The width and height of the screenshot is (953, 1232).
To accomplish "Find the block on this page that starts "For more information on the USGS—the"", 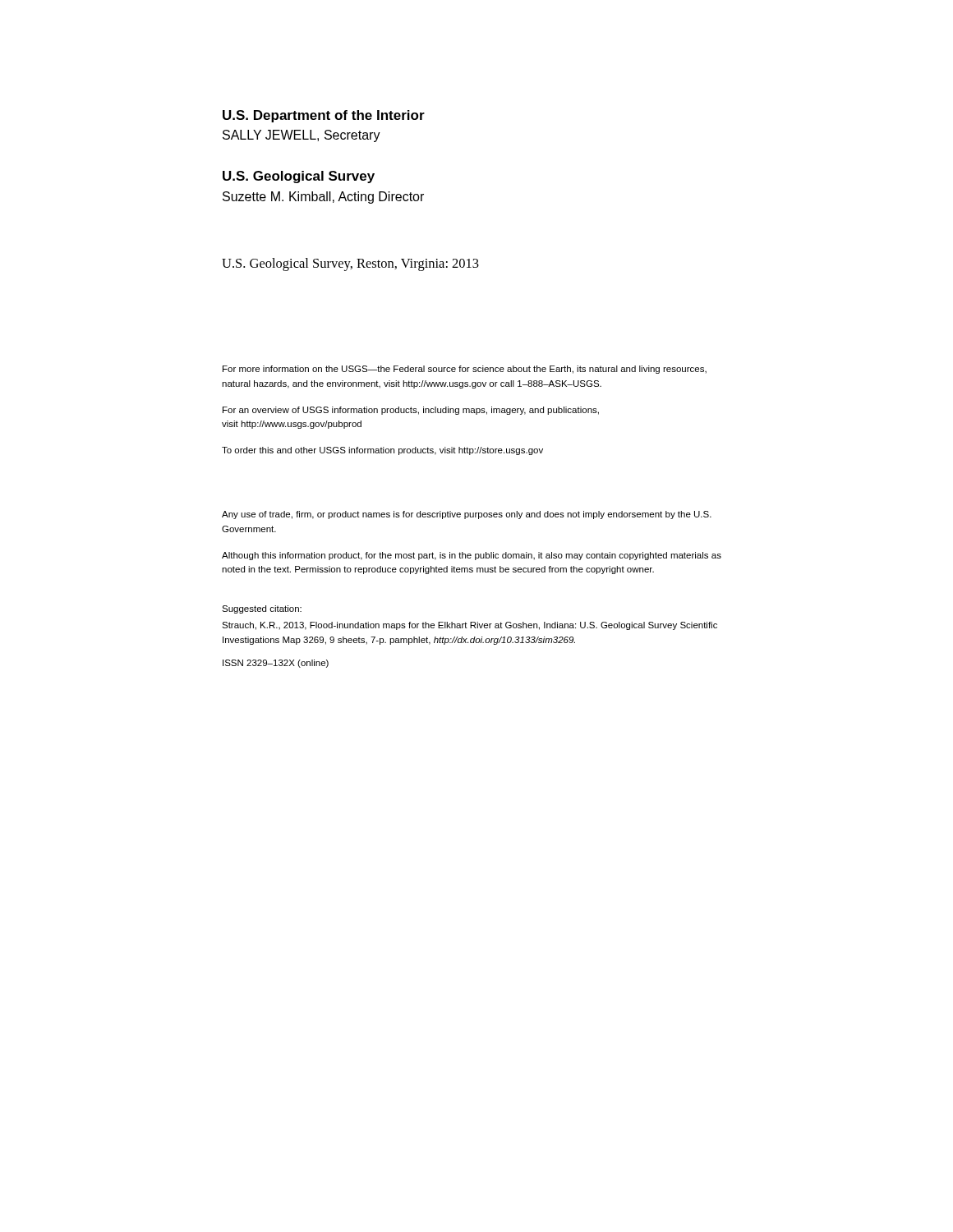I will [x=464, y=376].
